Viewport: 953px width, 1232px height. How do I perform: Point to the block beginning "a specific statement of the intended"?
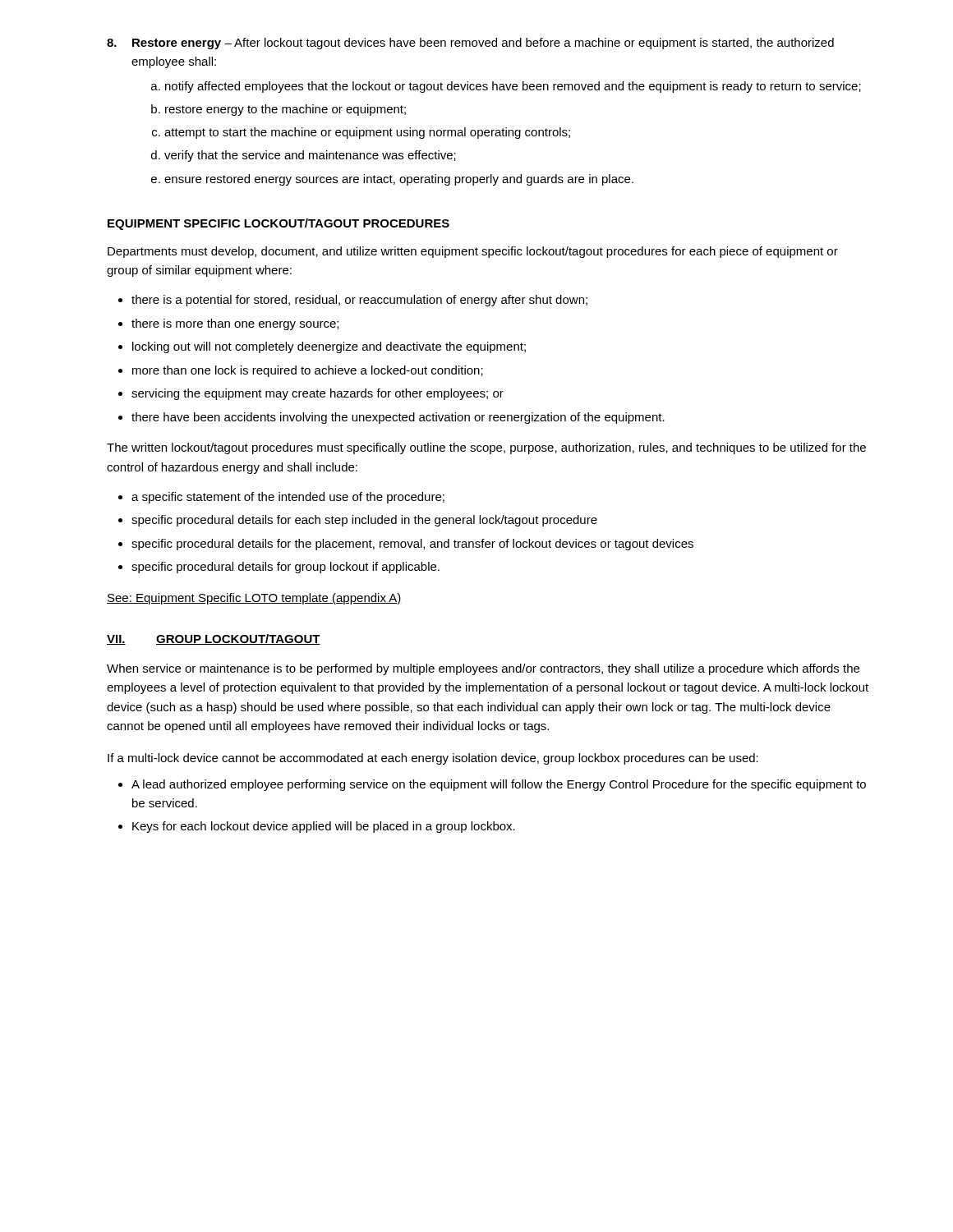(x=489, y=532)
